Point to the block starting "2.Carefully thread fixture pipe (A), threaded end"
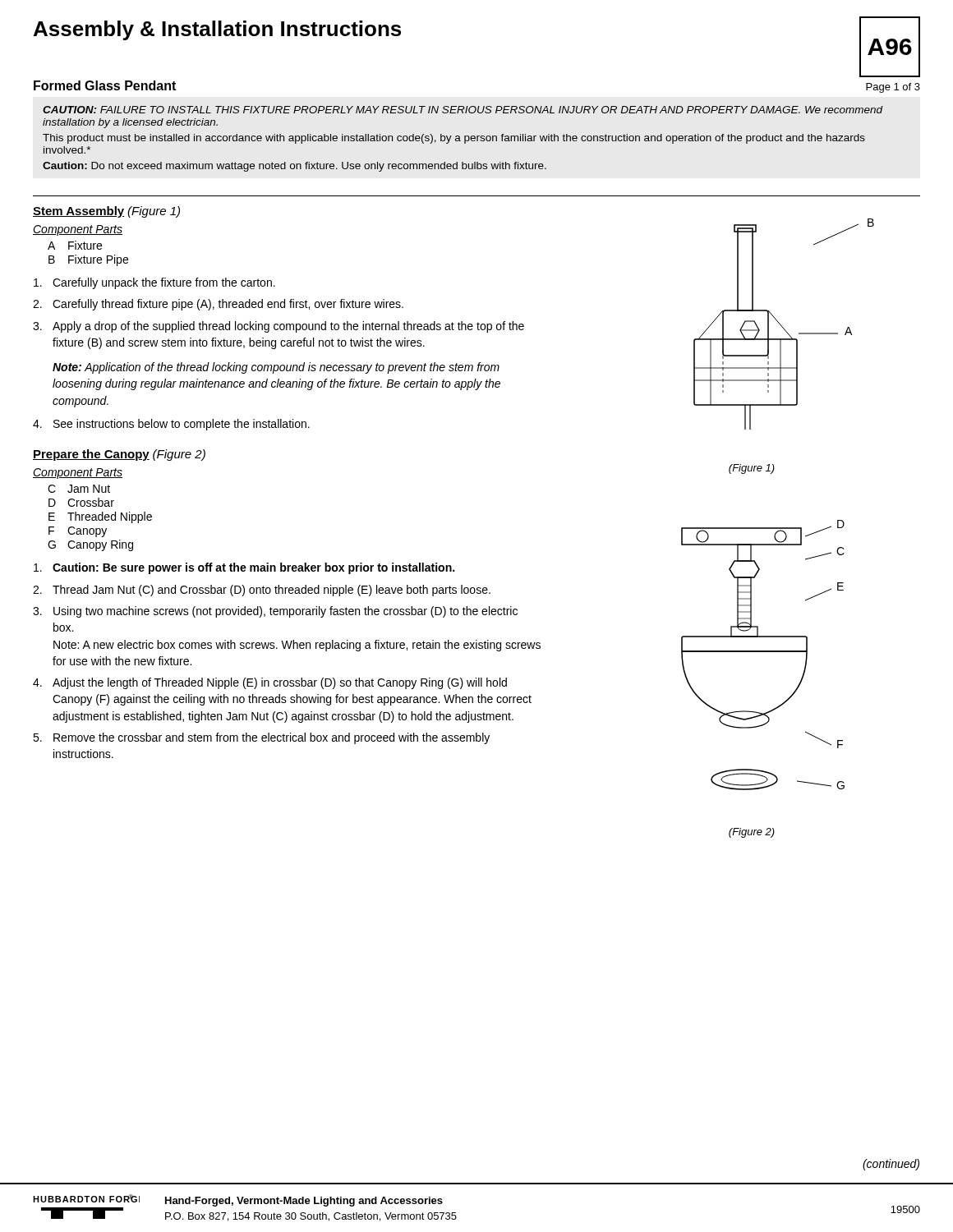Screen dimensions: 1232x953 click(219, 304)
